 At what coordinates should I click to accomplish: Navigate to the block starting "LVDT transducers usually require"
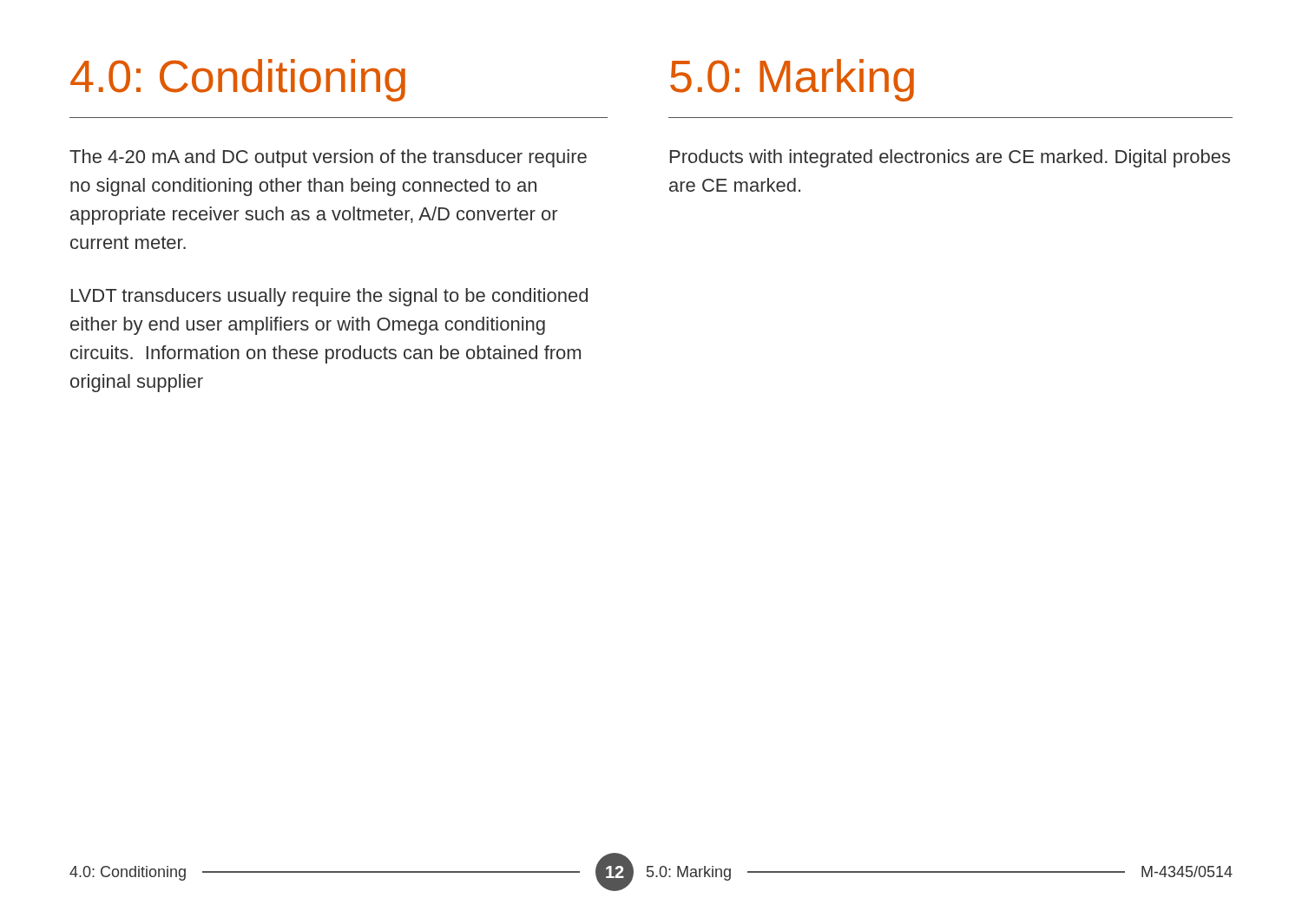(x=329, y=339)
